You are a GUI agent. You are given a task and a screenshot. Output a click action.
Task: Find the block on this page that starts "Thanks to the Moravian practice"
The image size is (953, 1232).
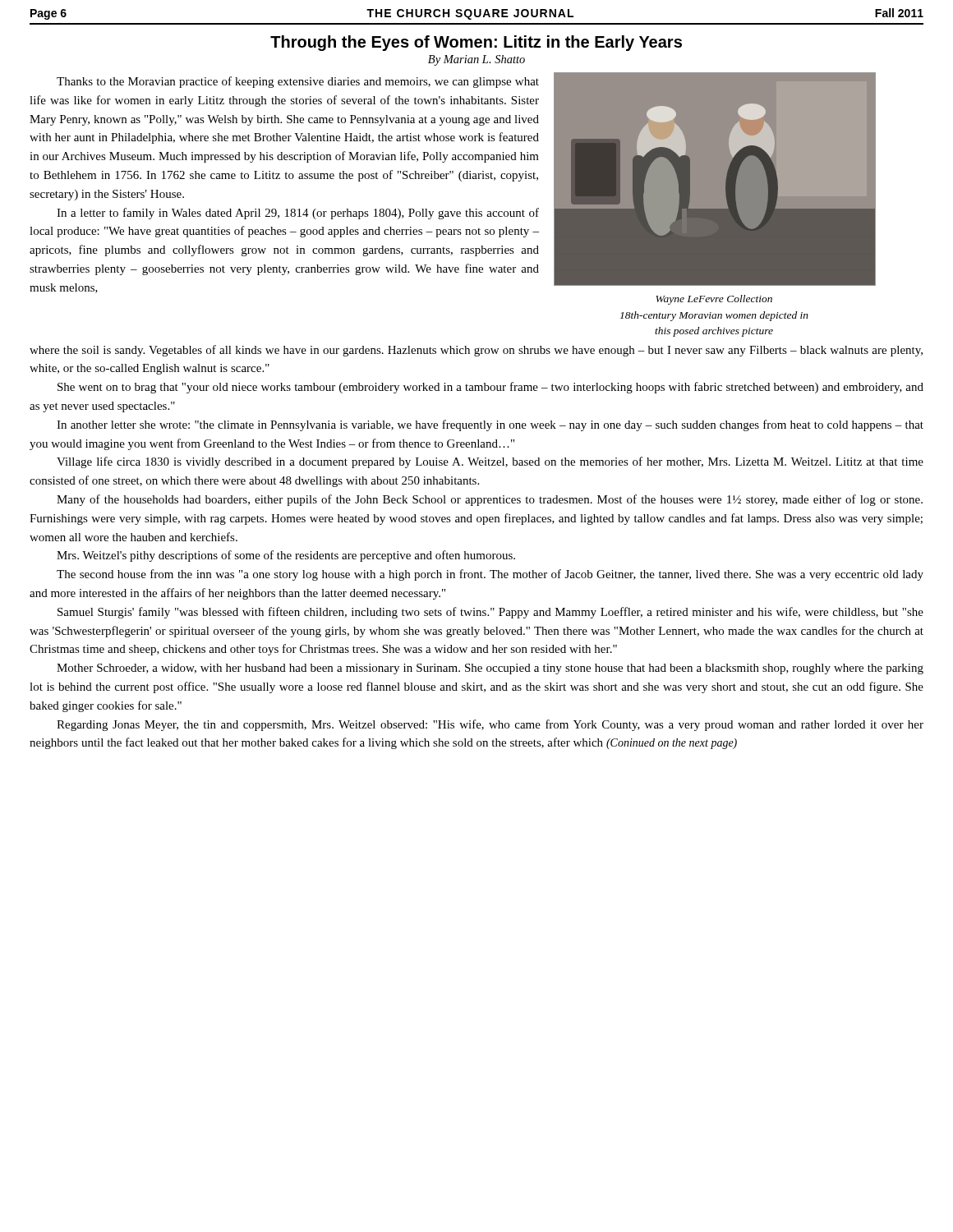[284, 185]
